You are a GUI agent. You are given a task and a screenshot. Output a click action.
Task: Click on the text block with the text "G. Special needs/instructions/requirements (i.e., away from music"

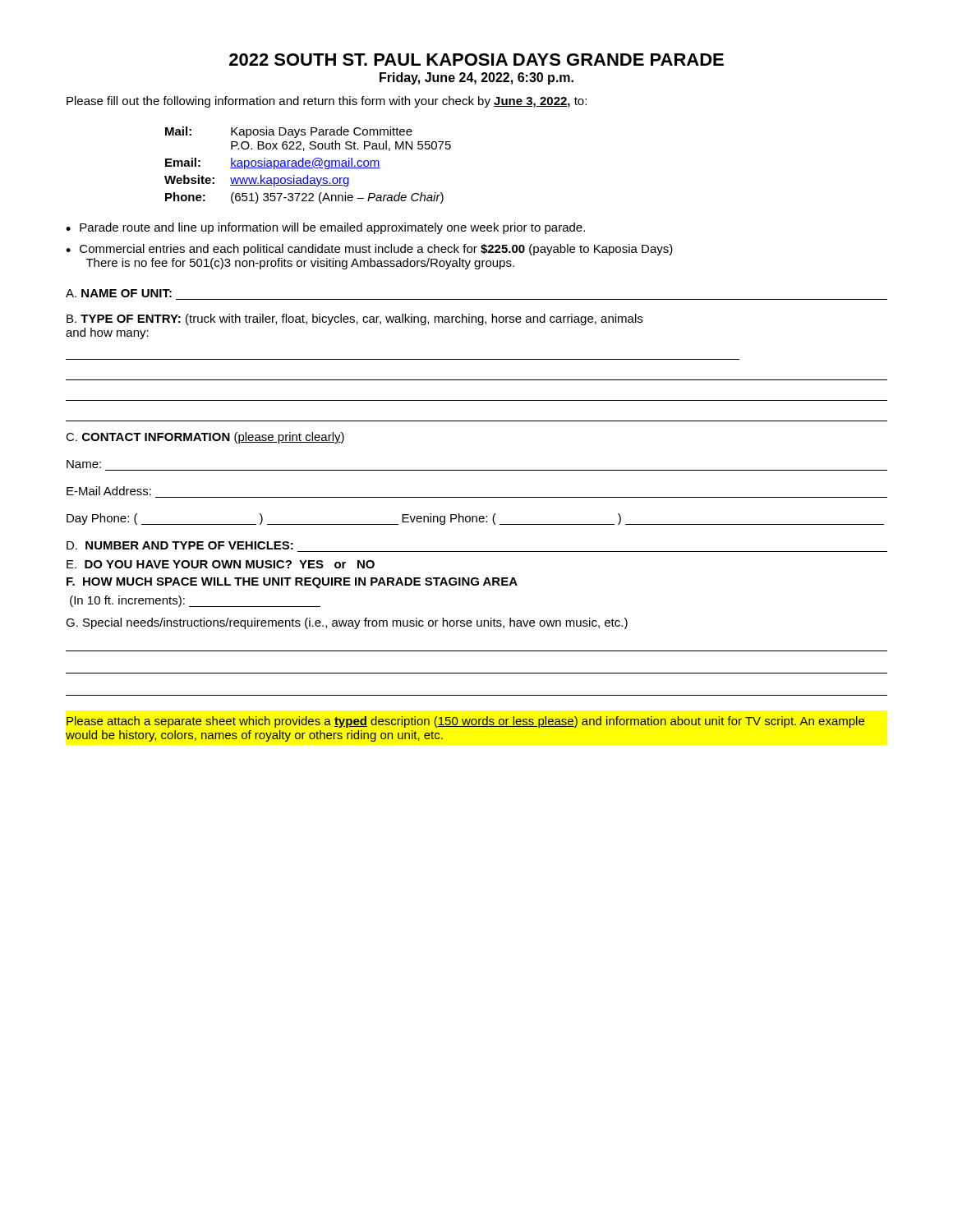click(476, 655)
